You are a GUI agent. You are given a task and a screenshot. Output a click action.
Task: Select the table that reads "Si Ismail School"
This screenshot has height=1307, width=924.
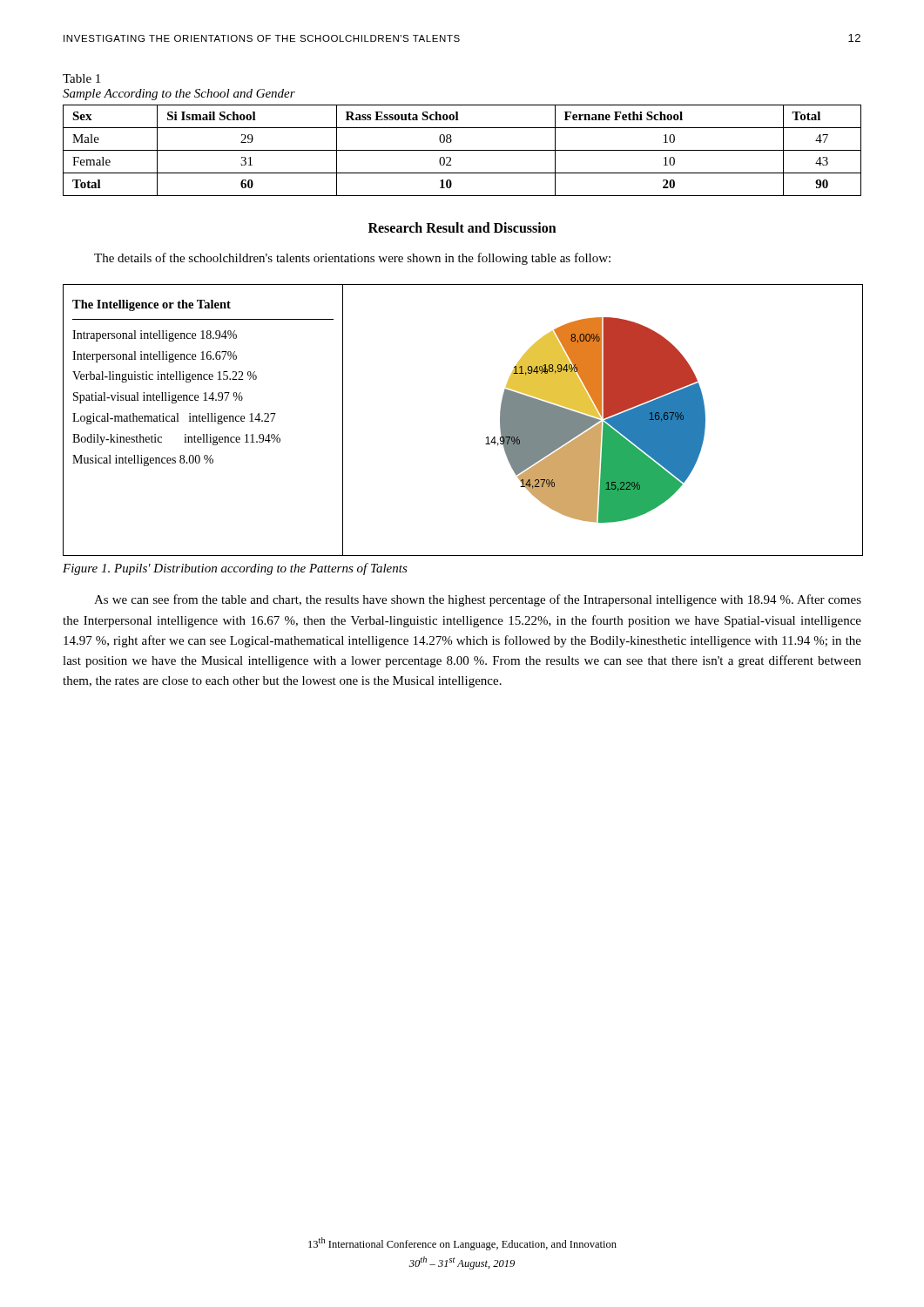click(462, 150)
